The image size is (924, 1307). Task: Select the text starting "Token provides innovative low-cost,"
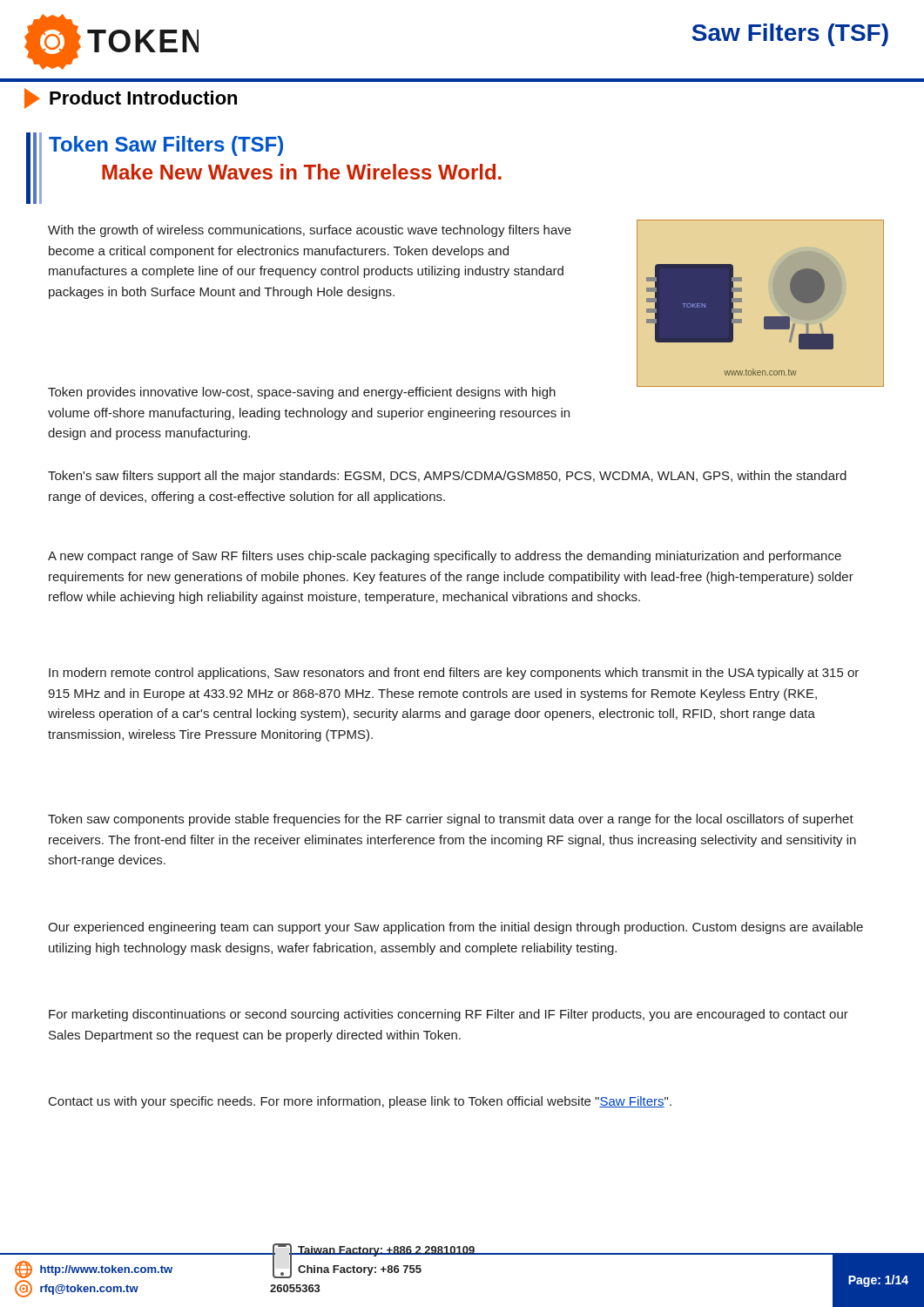coord(309,412)
